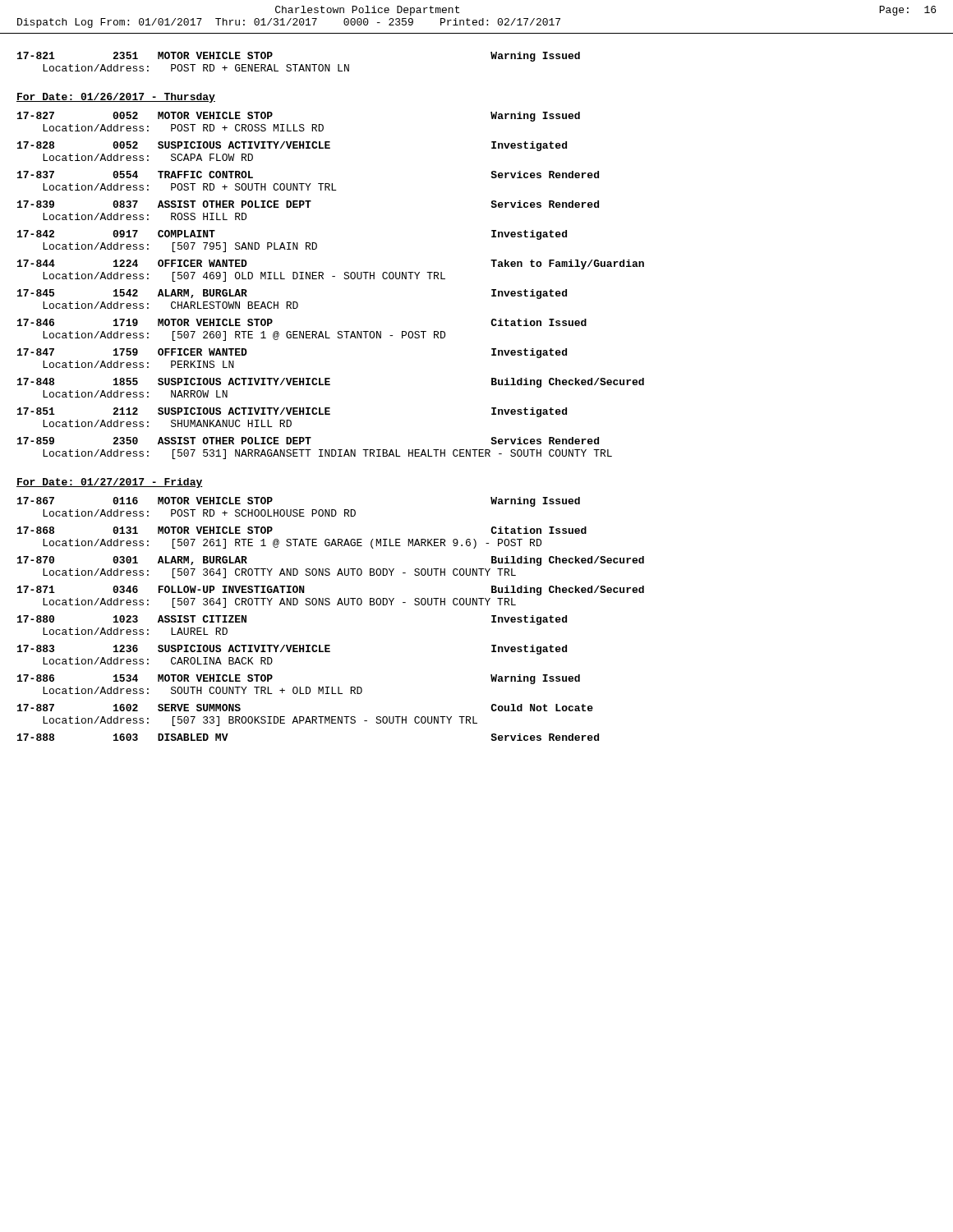Select the section header with the text "For Date: 01/27/2017 - Friday"
This screenshot has width=953, height=1232.
pos(109,483)
